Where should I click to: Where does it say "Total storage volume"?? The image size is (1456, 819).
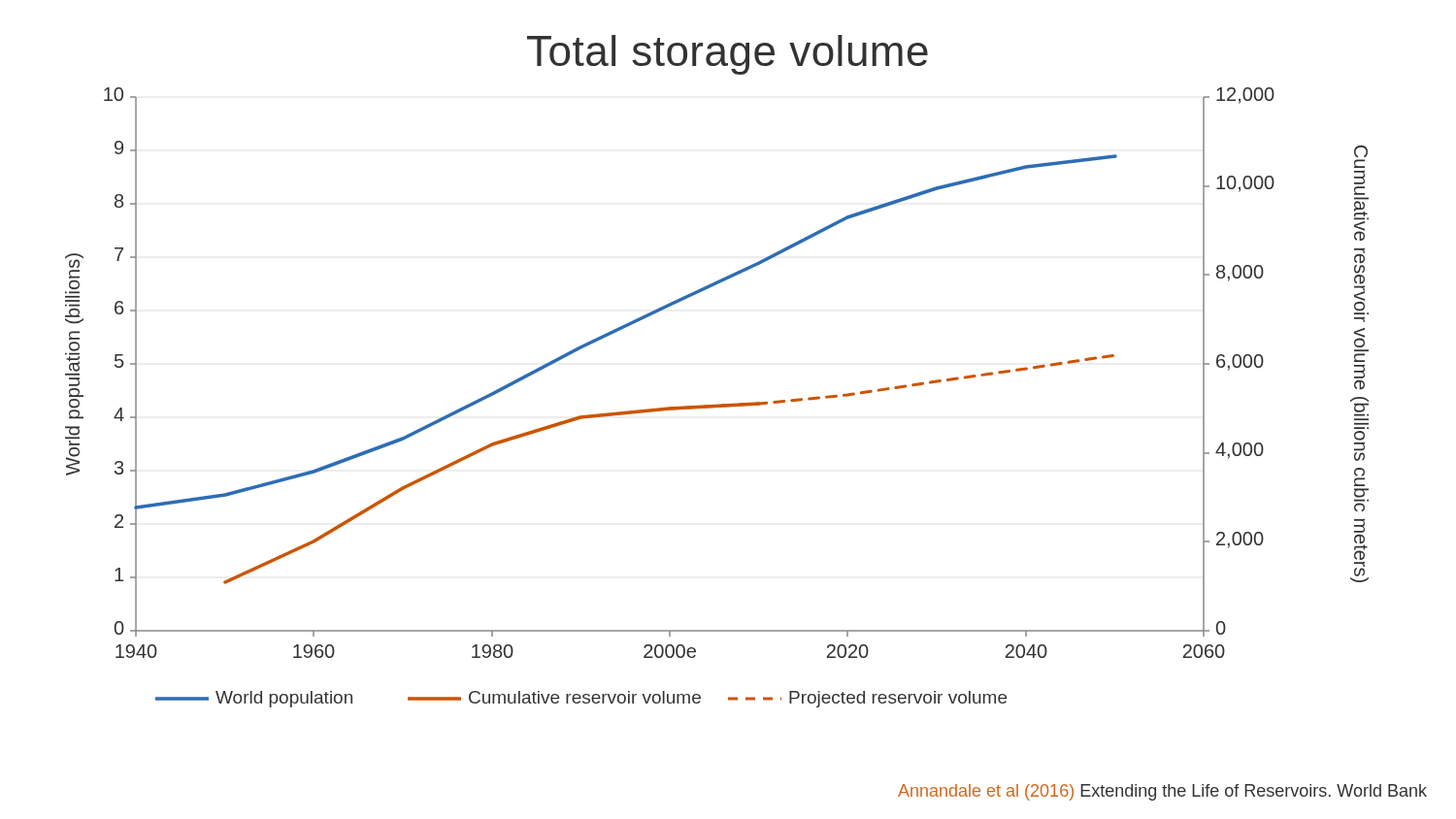click(728, 51)
